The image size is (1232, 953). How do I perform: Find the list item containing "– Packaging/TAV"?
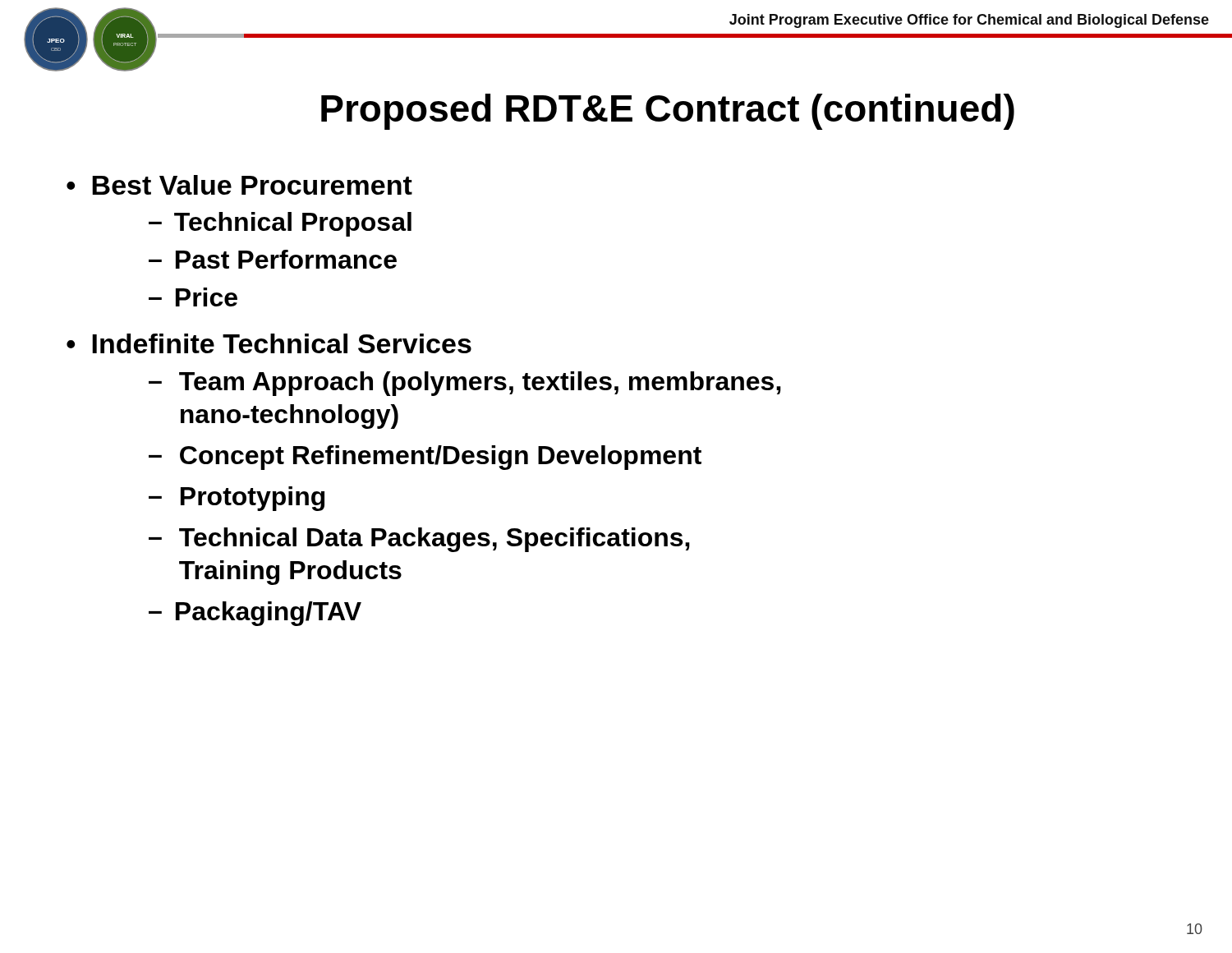click(255, 611)
